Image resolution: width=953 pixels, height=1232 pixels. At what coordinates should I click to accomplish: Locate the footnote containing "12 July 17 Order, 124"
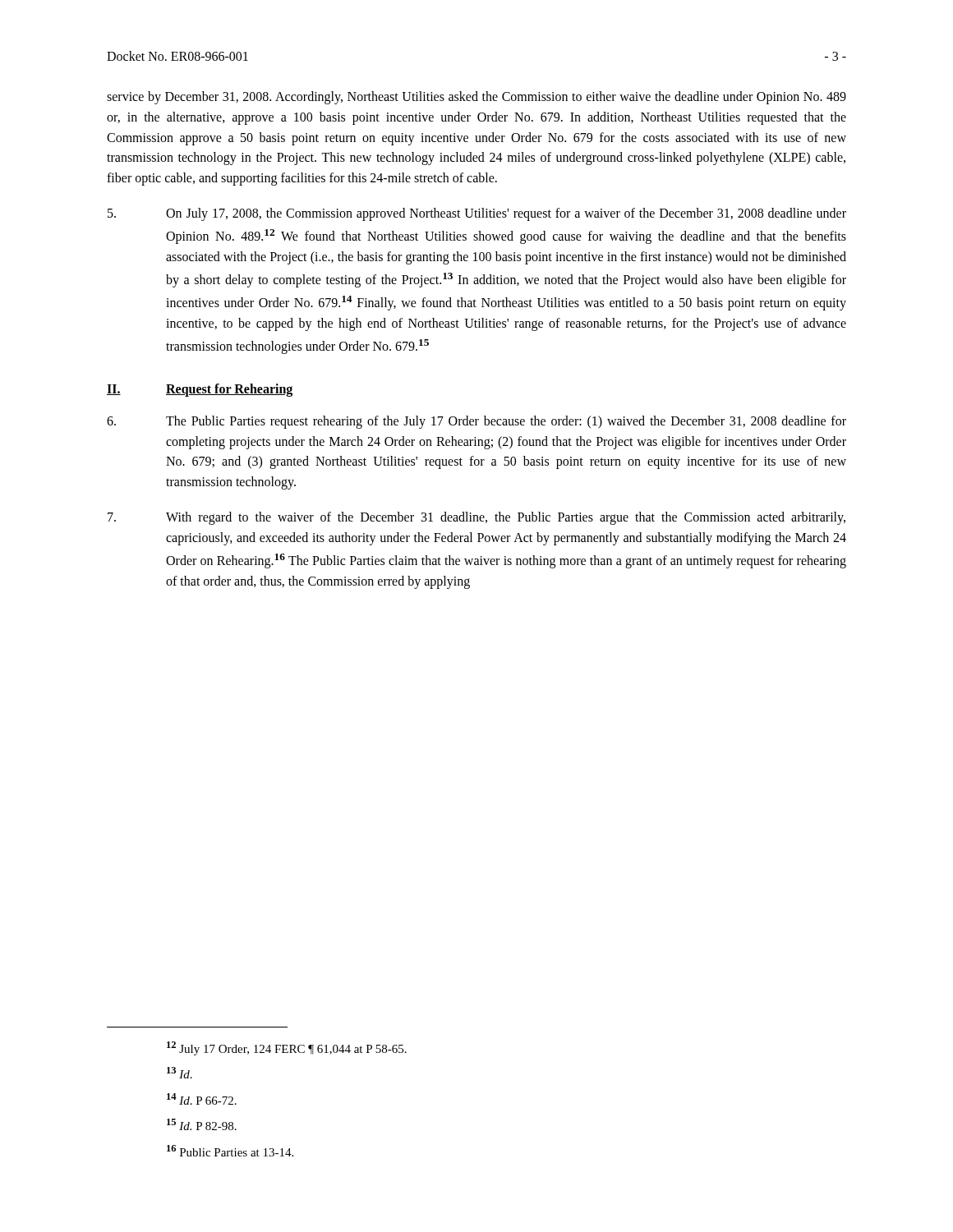[287, 1047]
